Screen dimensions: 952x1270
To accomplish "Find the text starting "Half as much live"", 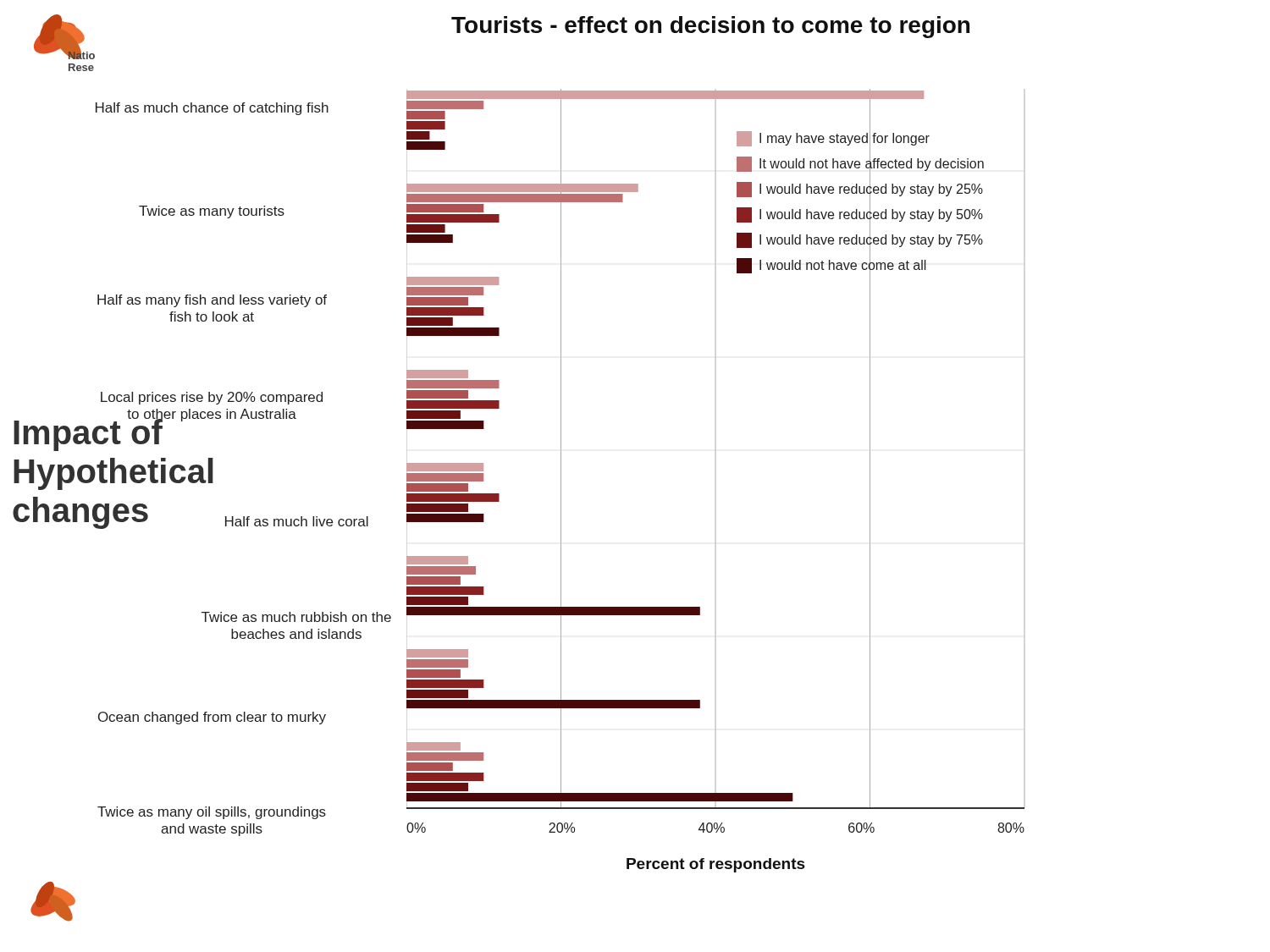I will click(296, 522).
